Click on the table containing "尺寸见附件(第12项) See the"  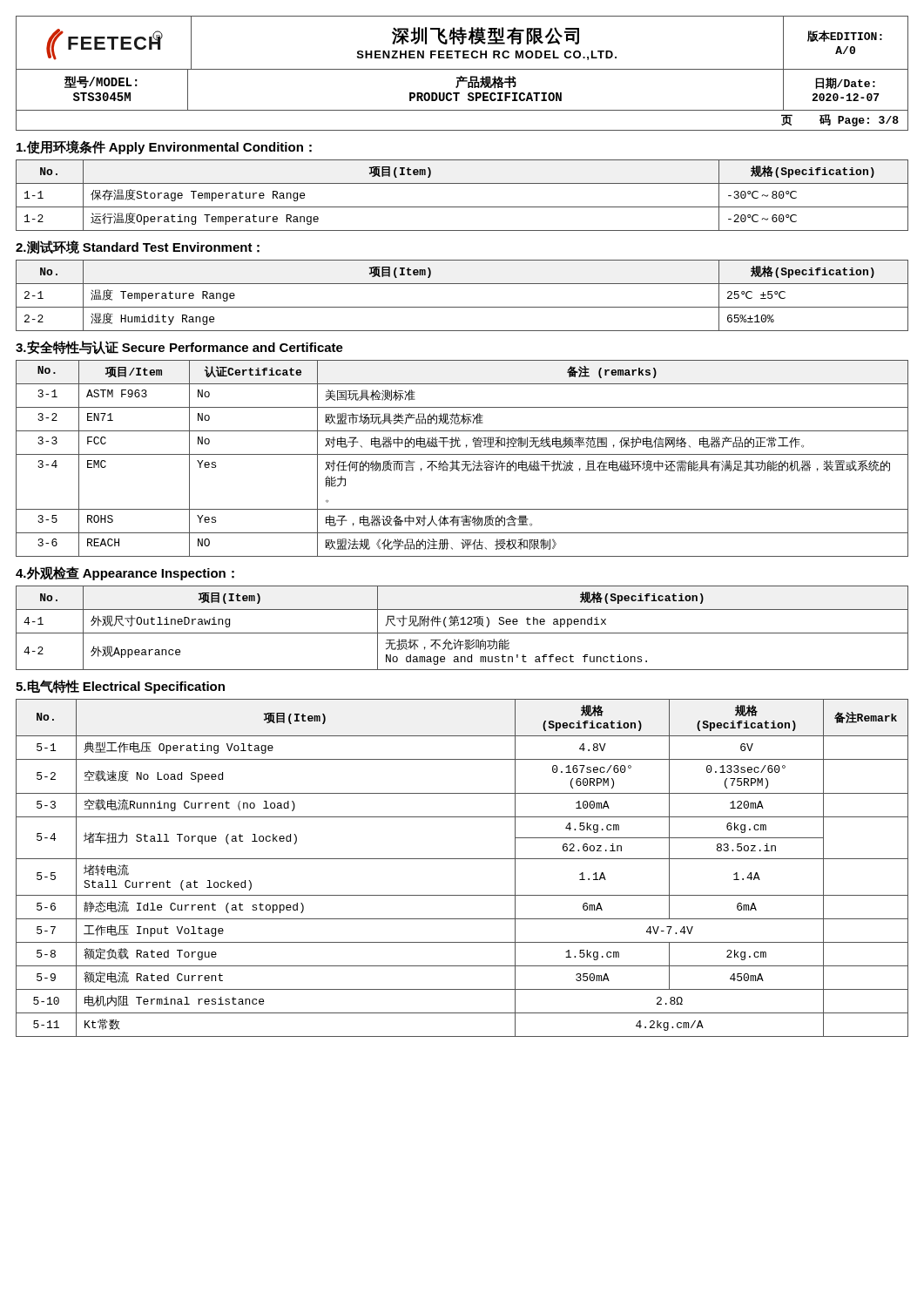tap(462, 628)
